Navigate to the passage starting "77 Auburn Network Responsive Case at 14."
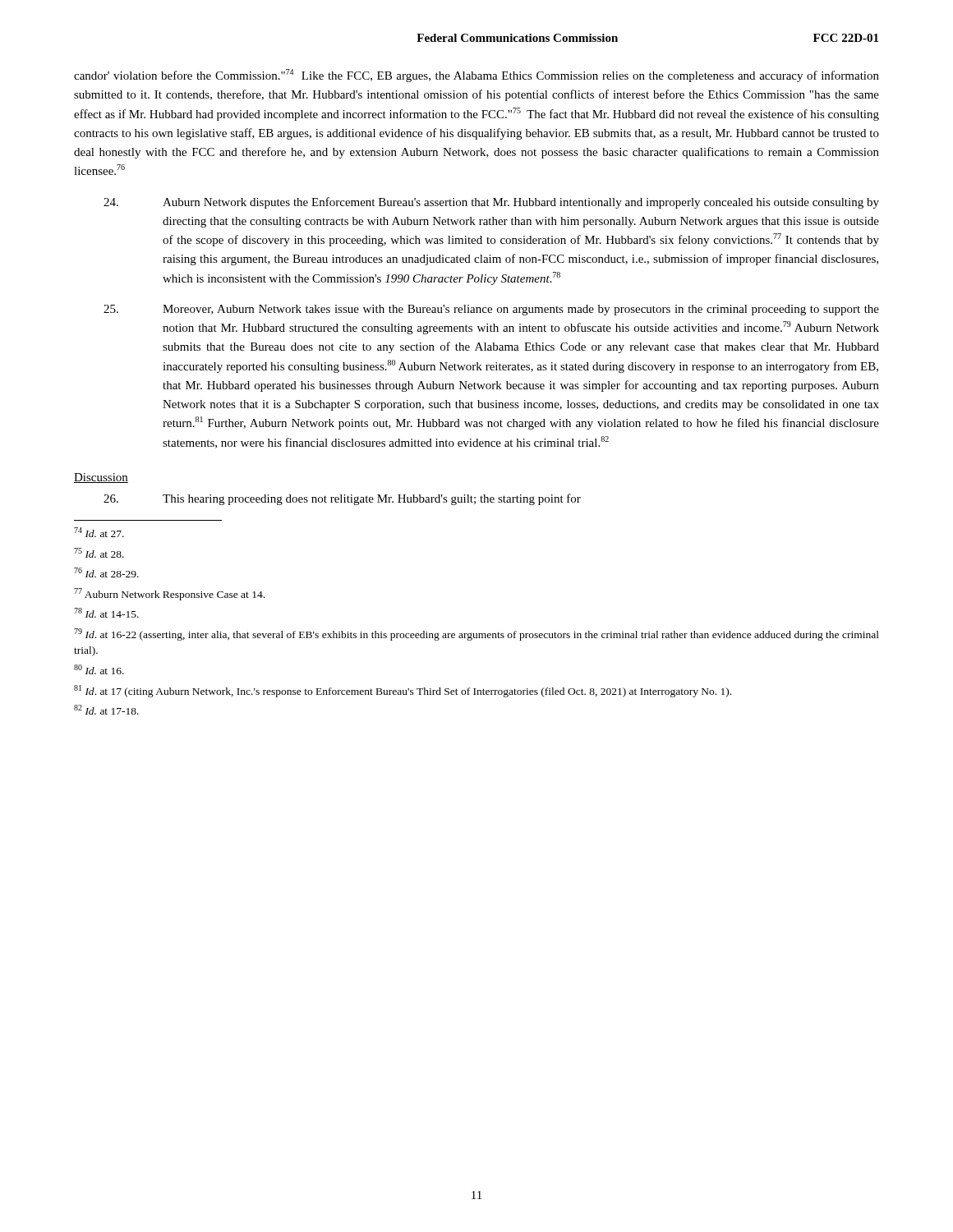The height and width of the screenshot is (1232, 953). 170,593
